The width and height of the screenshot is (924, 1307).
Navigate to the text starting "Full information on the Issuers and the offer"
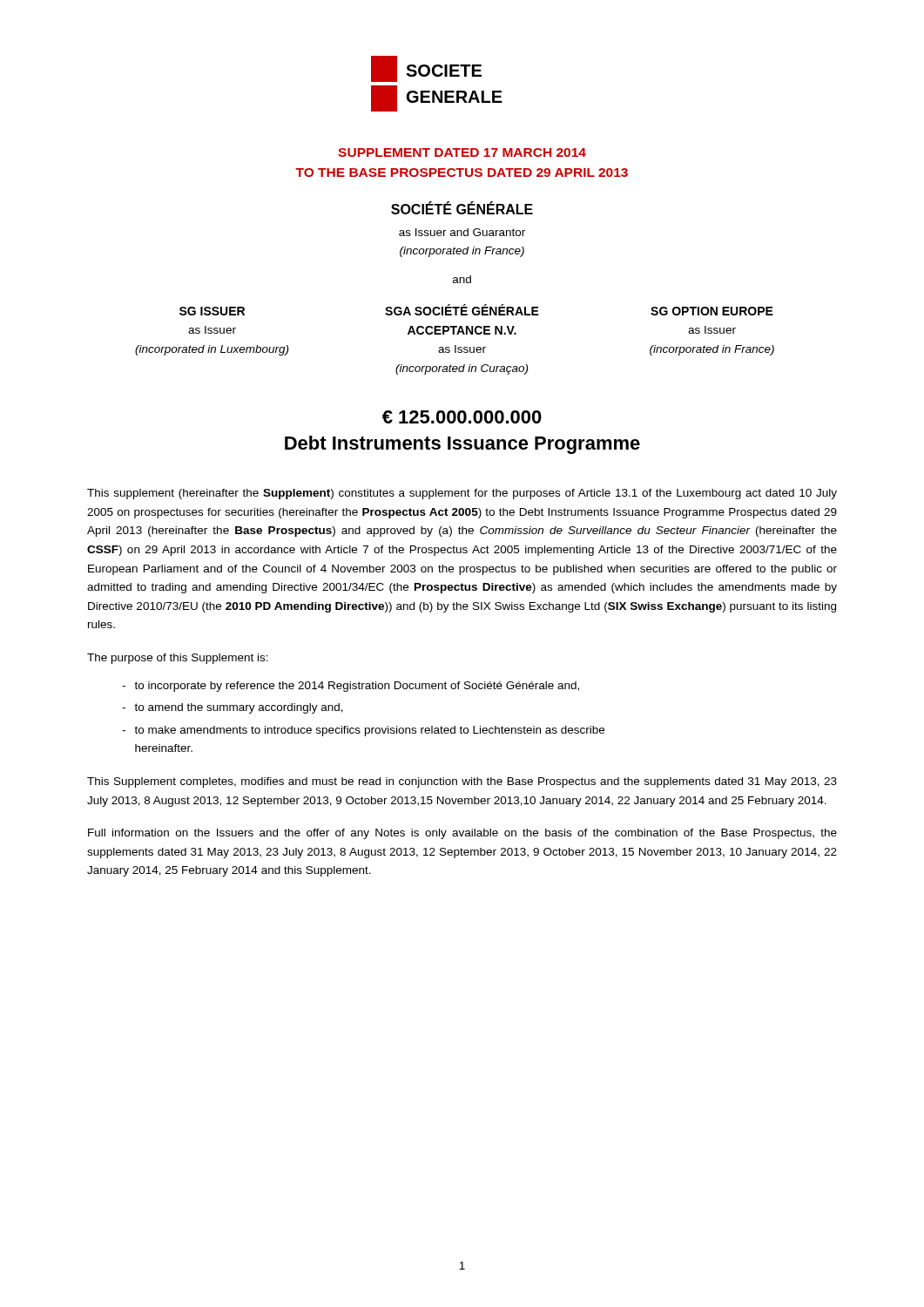tap(462, 852)
